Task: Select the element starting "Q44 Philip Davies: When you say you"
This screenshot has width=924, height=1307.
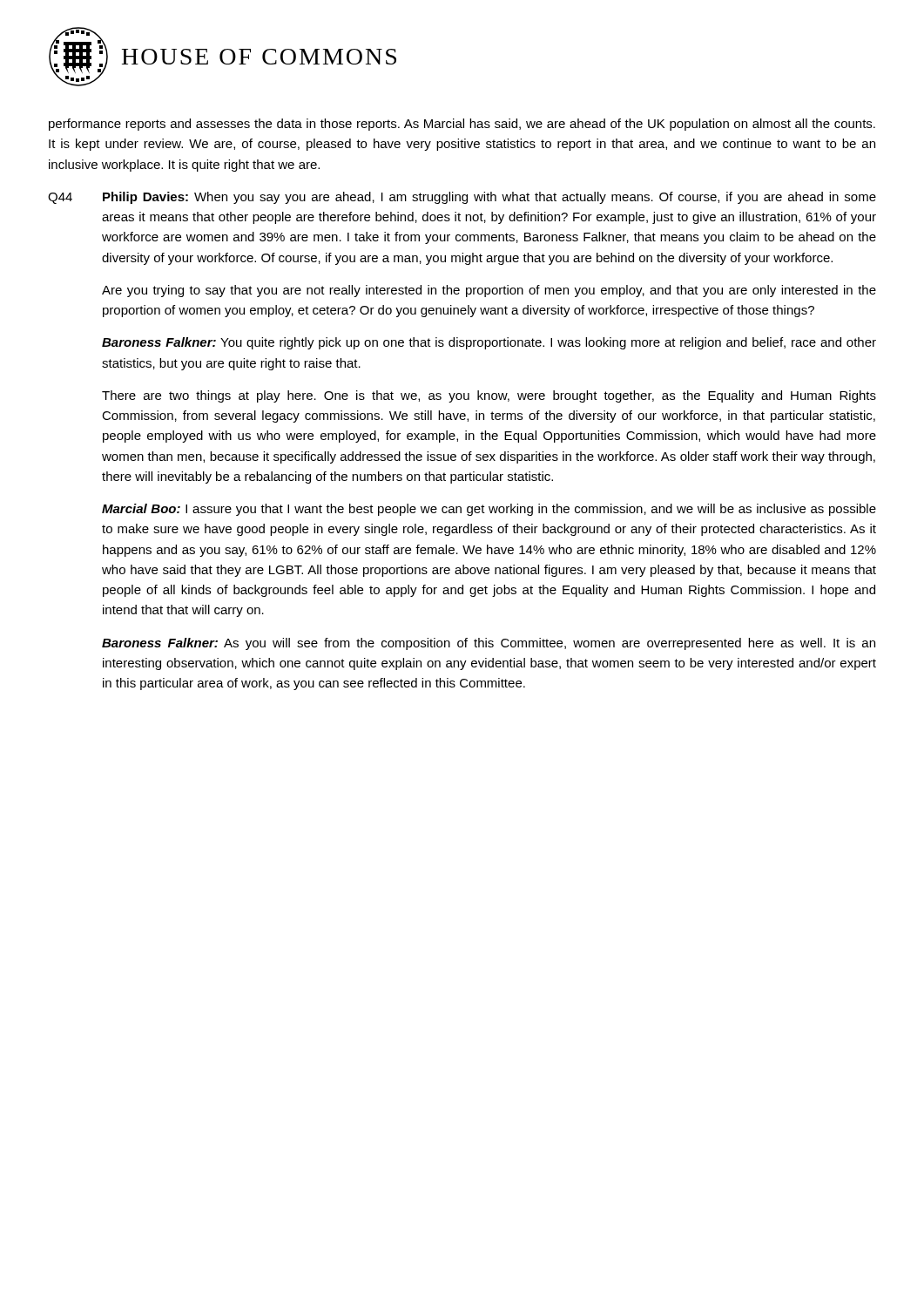Action: 462,227
